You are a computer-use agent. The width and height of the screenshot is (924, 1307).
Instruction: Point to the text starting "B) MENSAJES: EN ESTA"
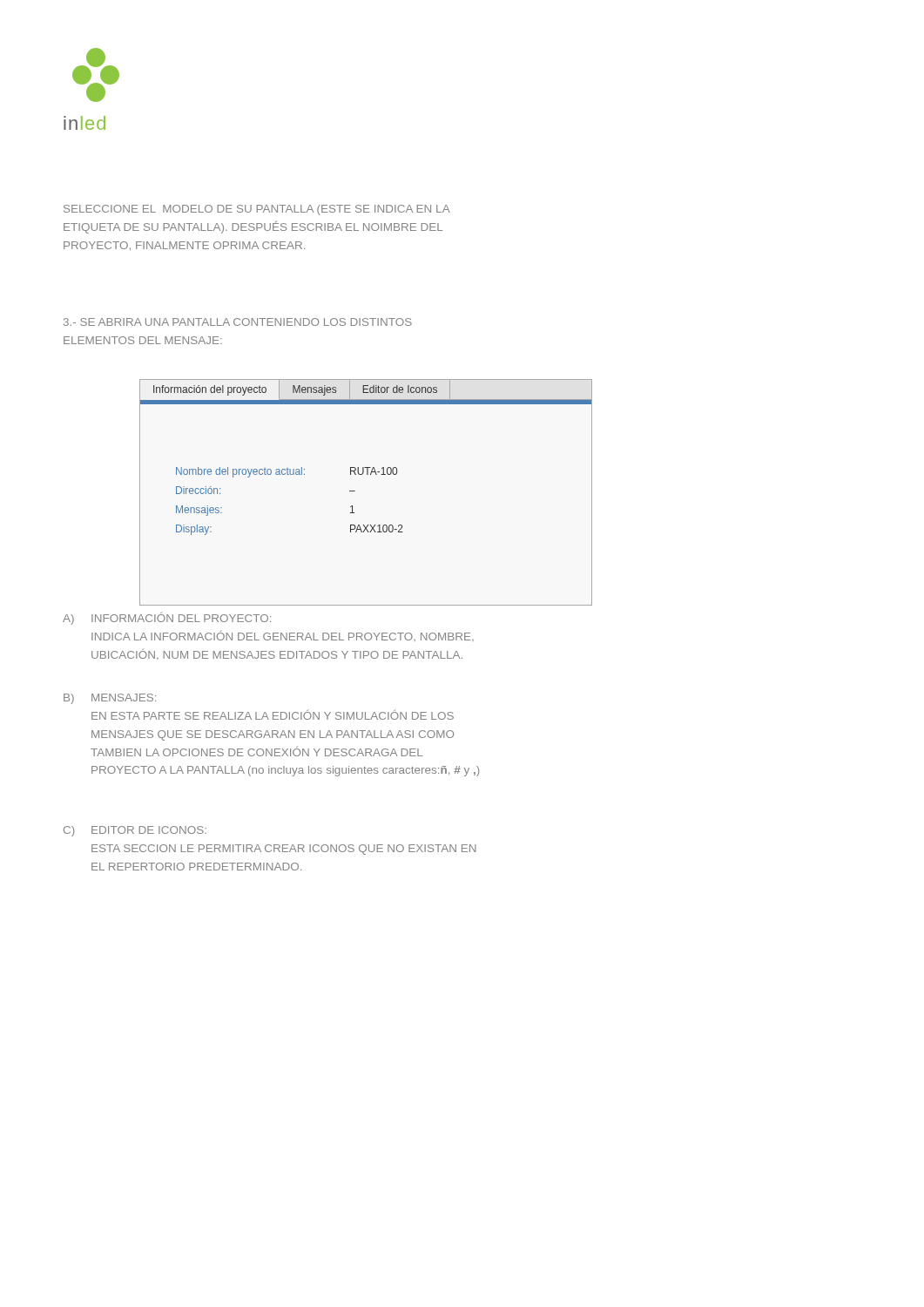tap(394, 735)
